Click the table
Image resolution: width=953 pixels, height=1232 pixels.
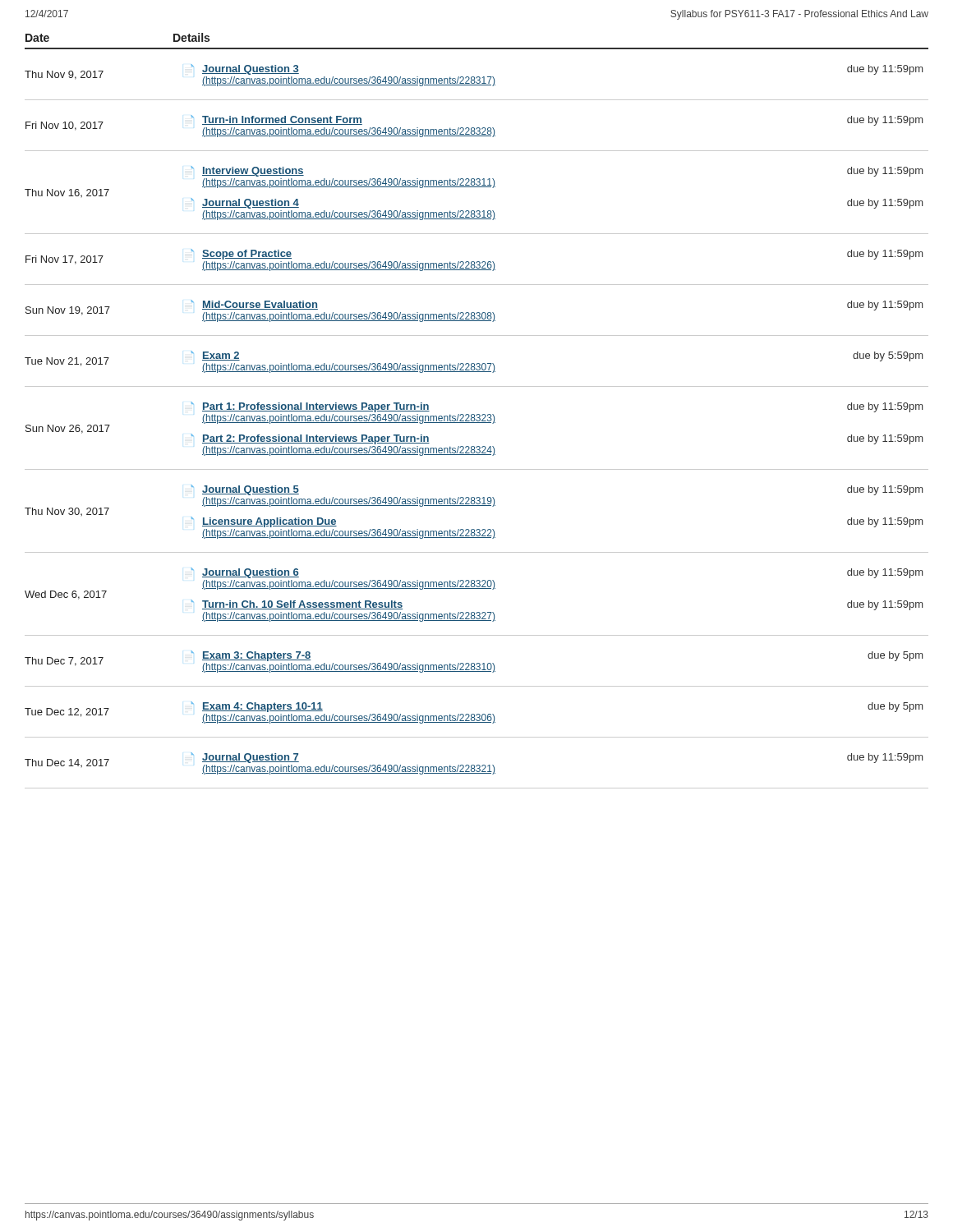(x=476, y=410)
